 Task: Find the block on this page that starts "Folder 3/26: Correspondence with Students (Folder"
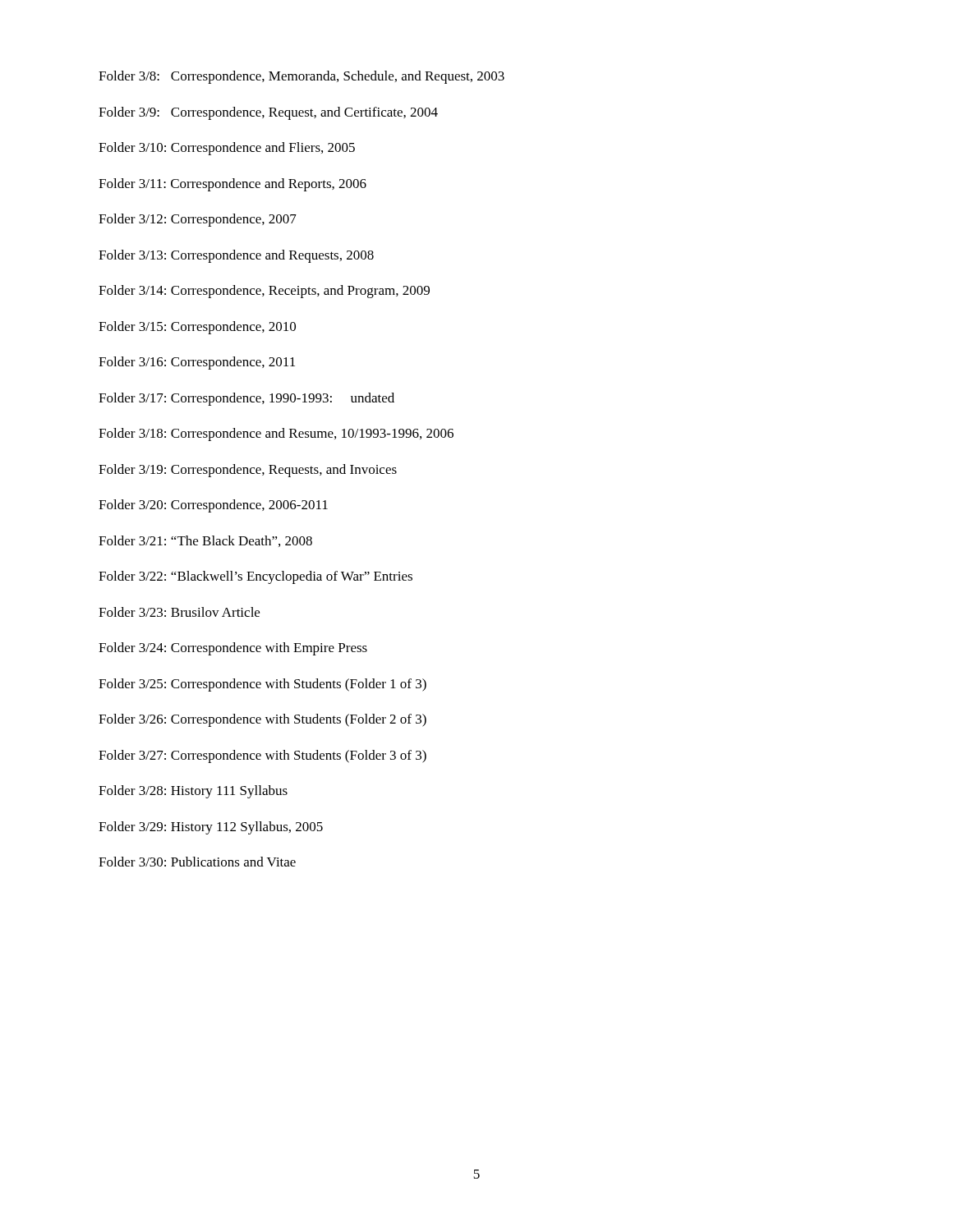[263, 719]
